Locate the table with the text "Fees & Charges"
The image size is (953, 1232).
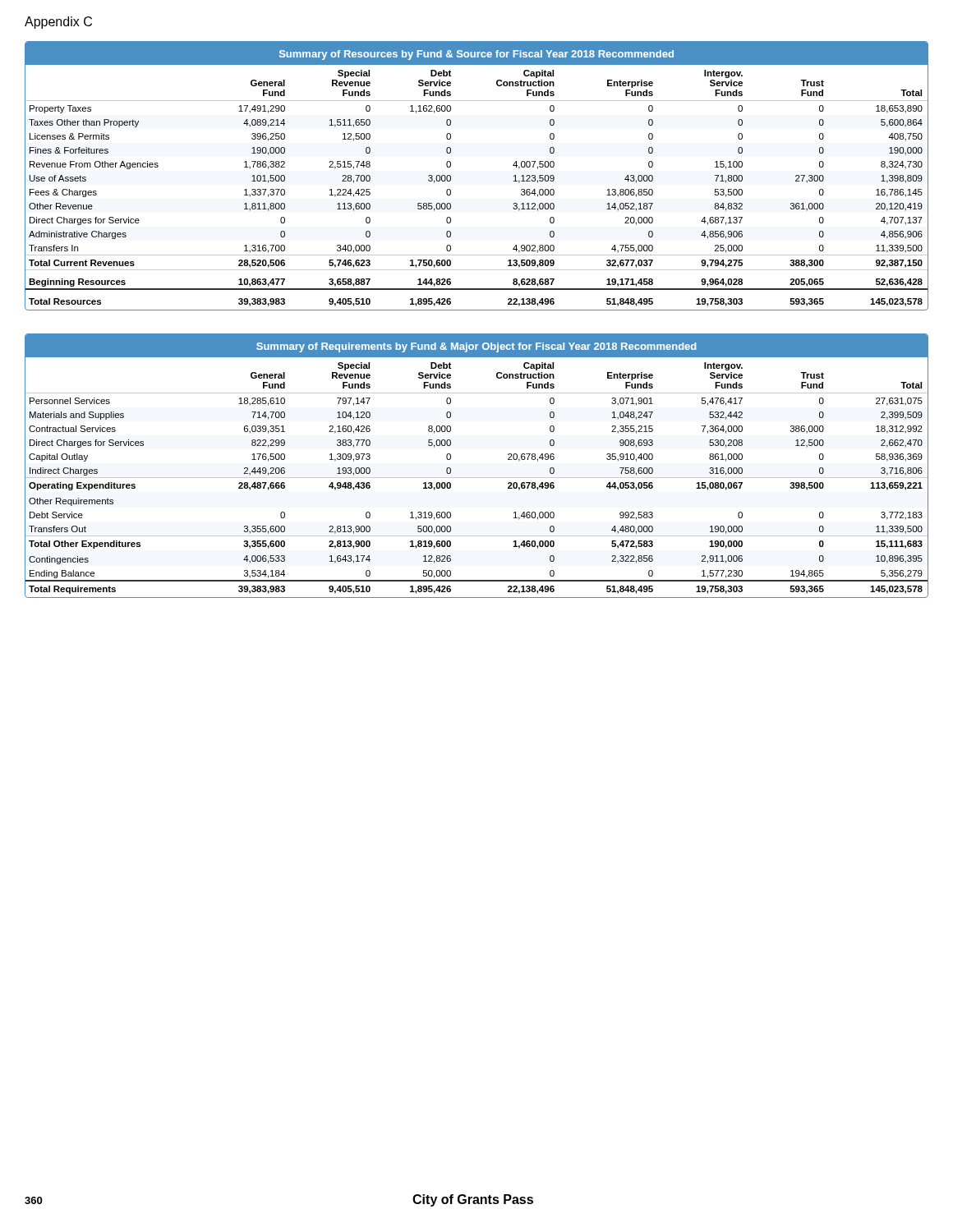(476, 176)
